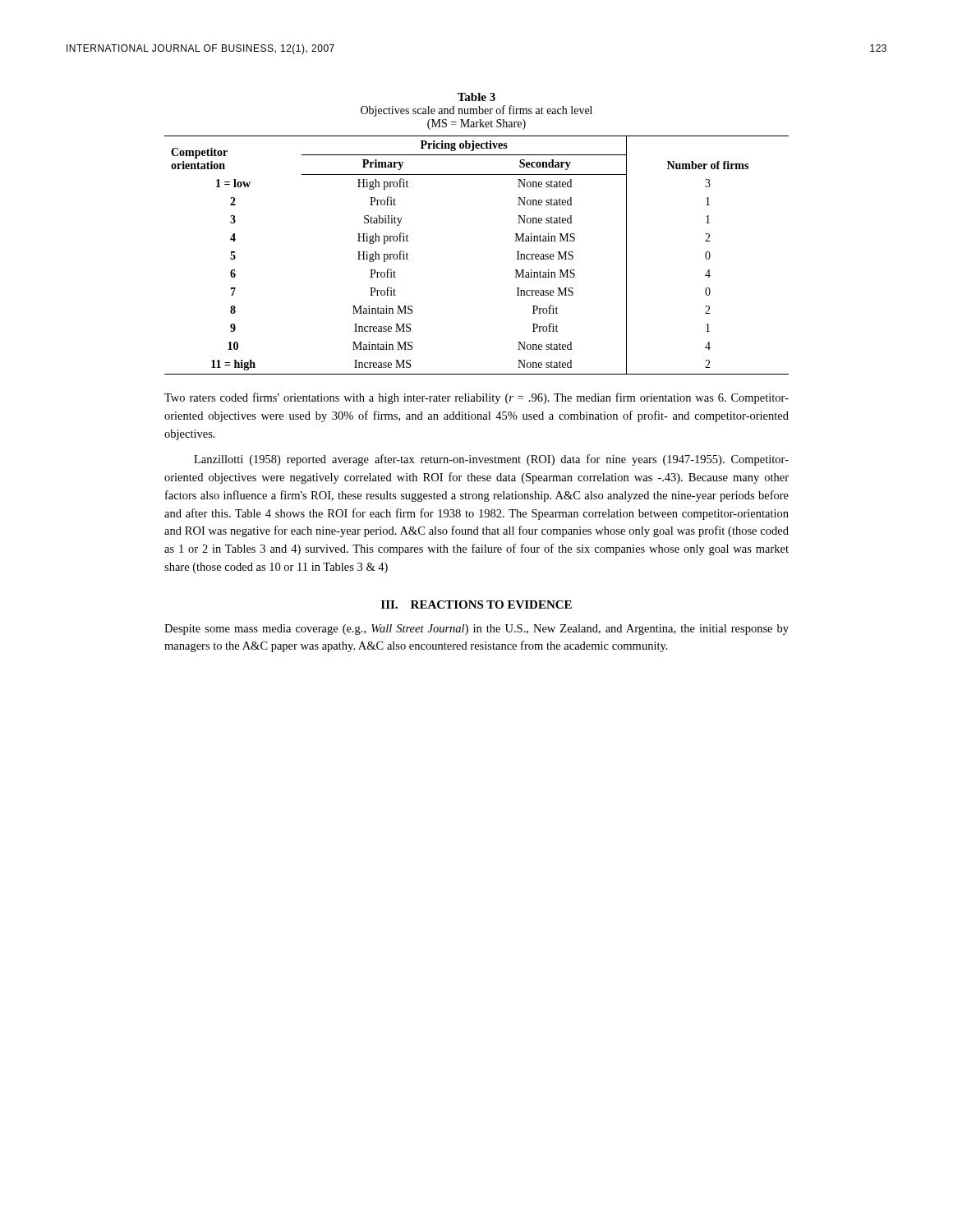The image size is (953, 1232).
Task: Select the table that reads "Increase MS"
Action: tap(476, 255)
